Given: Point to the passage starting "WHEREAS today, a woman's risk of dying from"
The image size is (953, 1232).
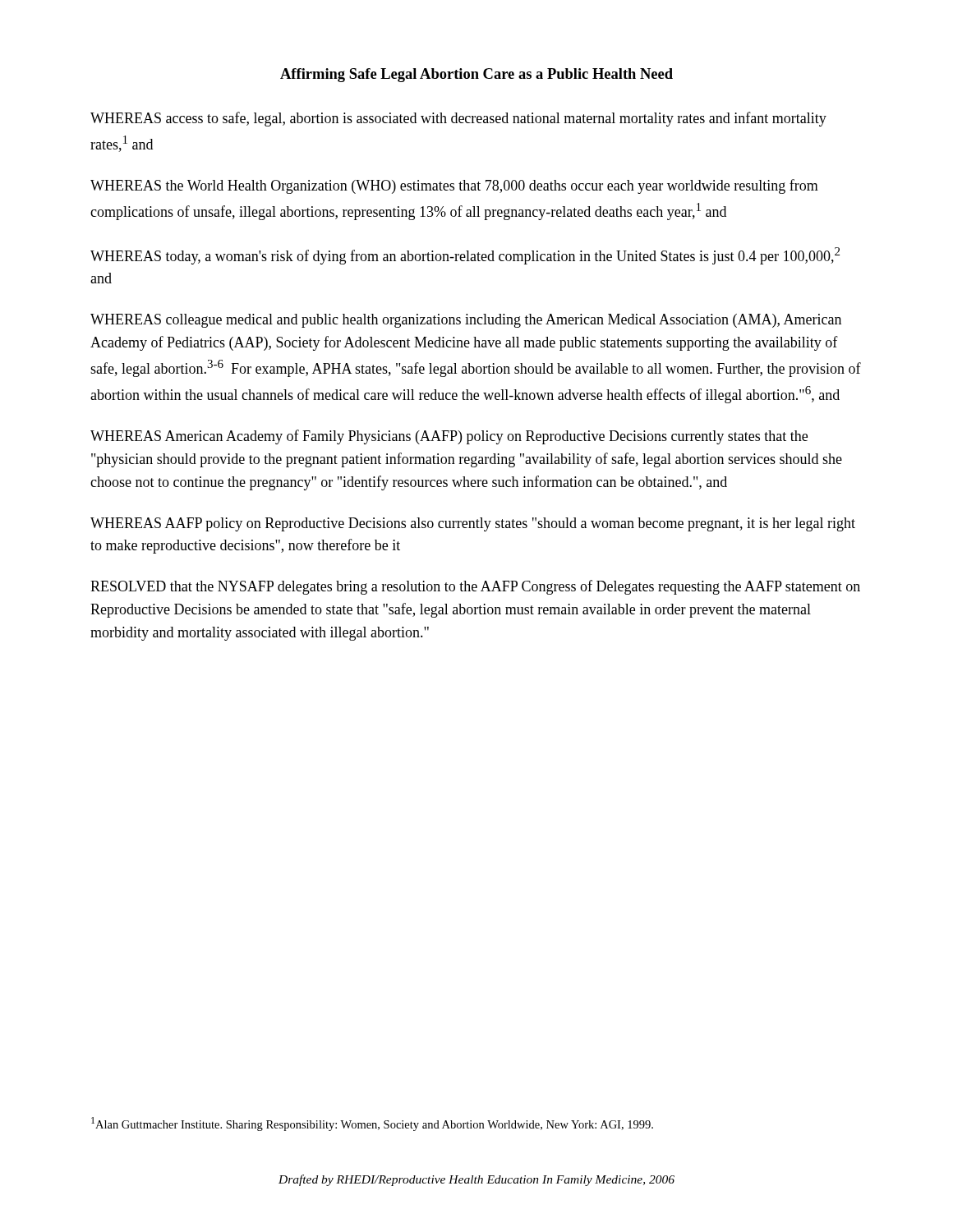Looking at the screenshot, I should click(x=465, y=266).
